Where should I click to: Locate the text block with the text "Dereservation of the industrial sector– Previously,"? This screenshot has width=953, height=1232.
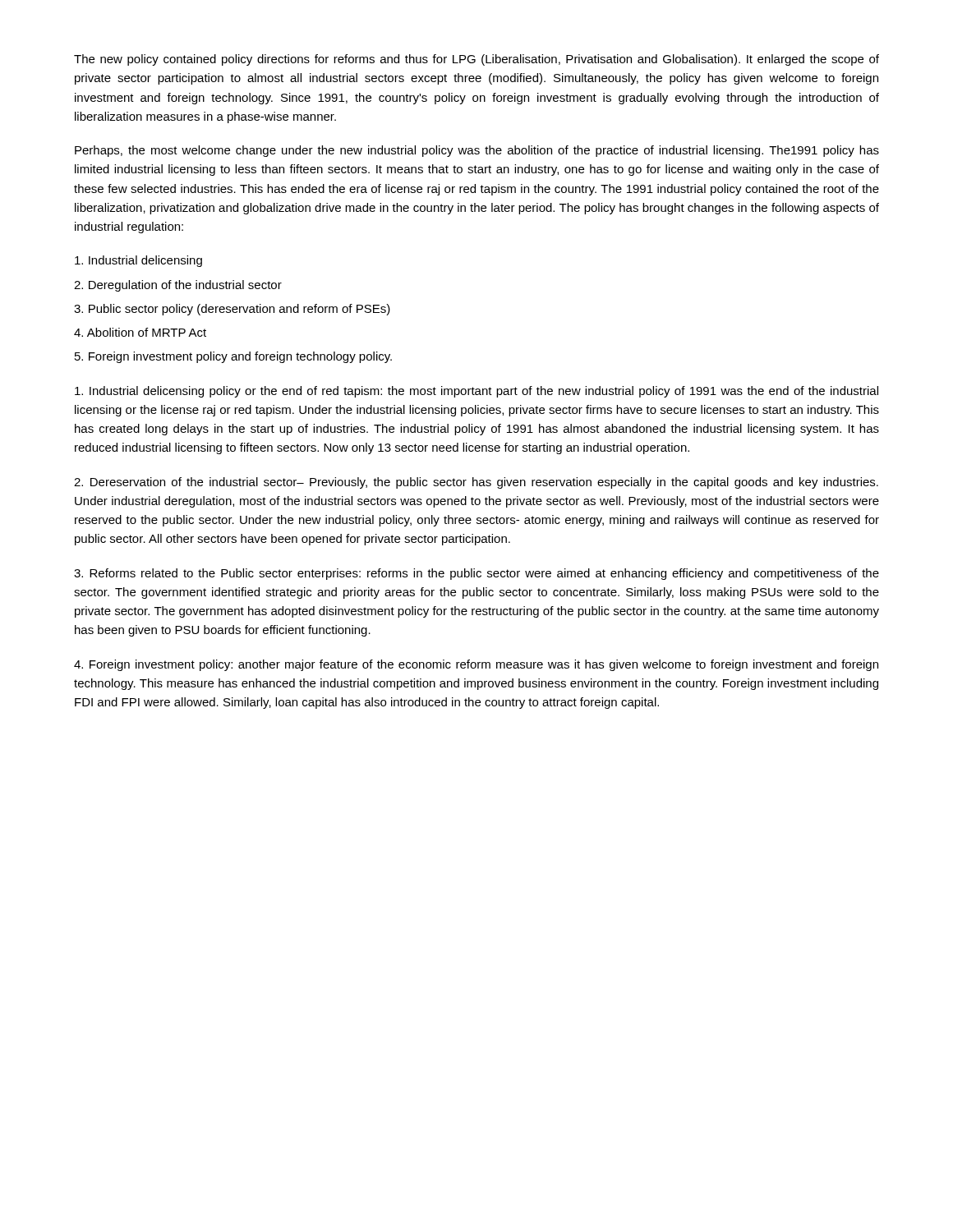point(476,510)
